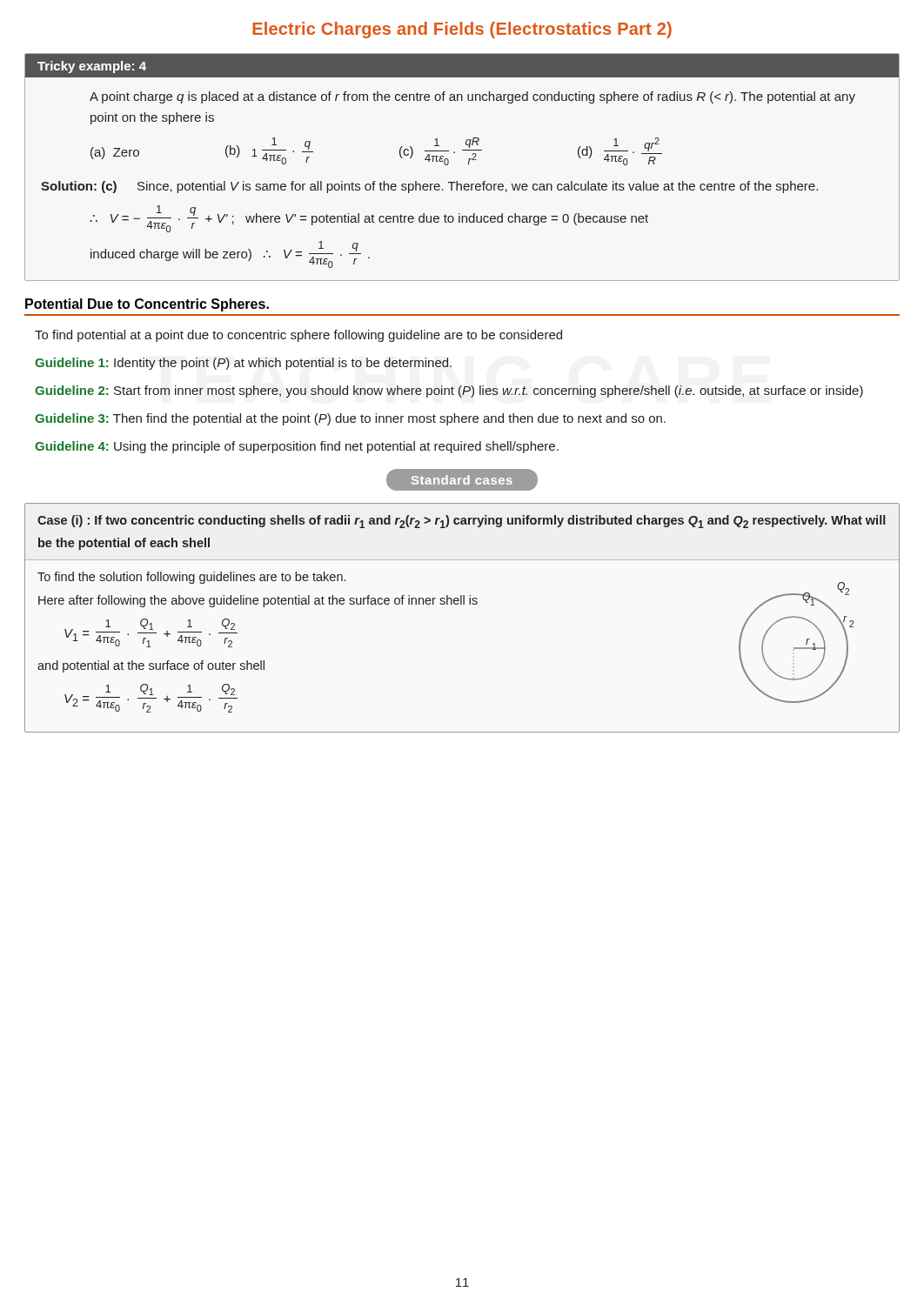The width and height of the screenshot is (924, 1305).
Task: Click on the passage starting "V2 = 1 4πε0 · Q1 r2"
Action: 151,699
